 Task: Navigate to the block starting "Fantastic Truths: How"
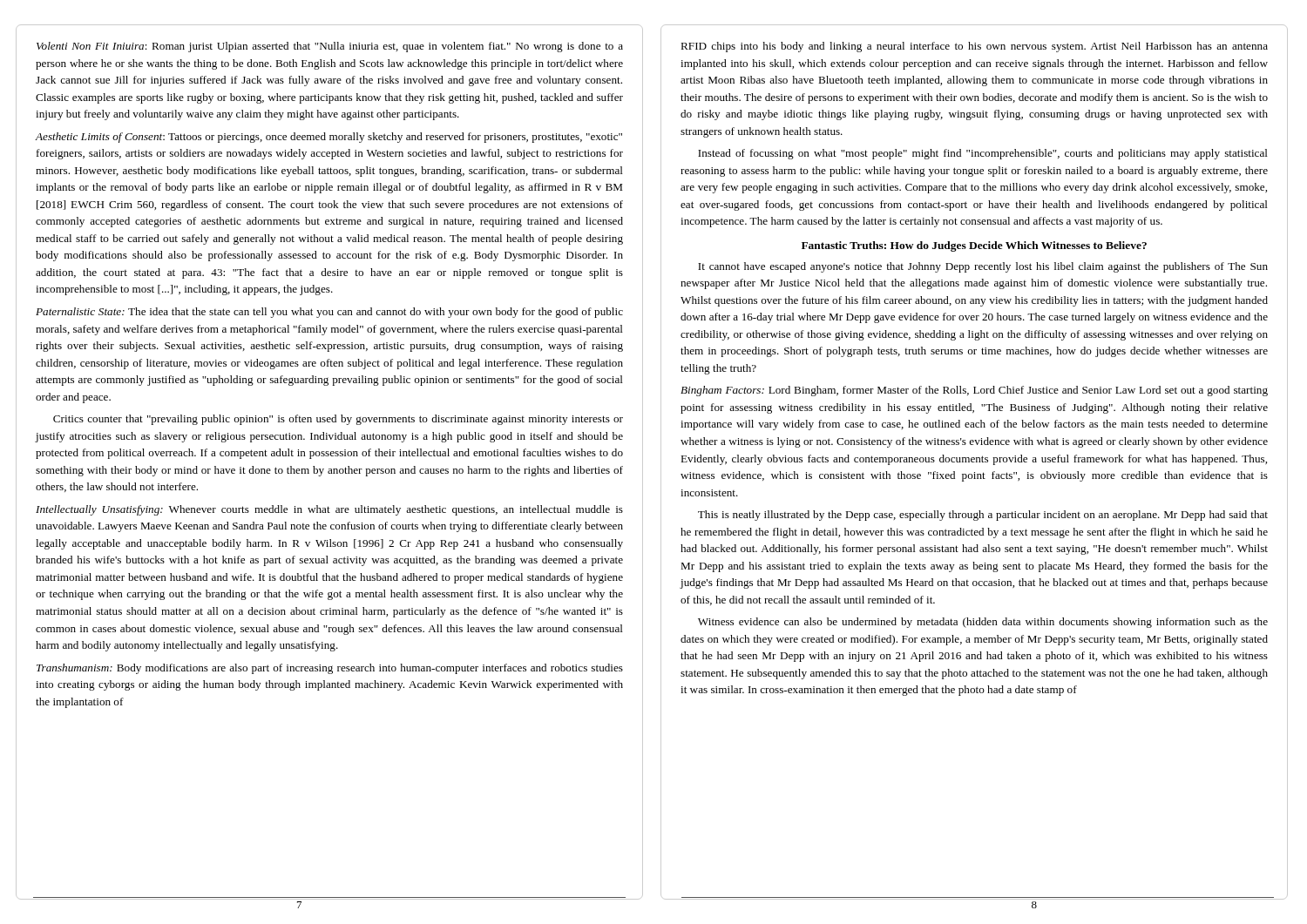point(974,245)
